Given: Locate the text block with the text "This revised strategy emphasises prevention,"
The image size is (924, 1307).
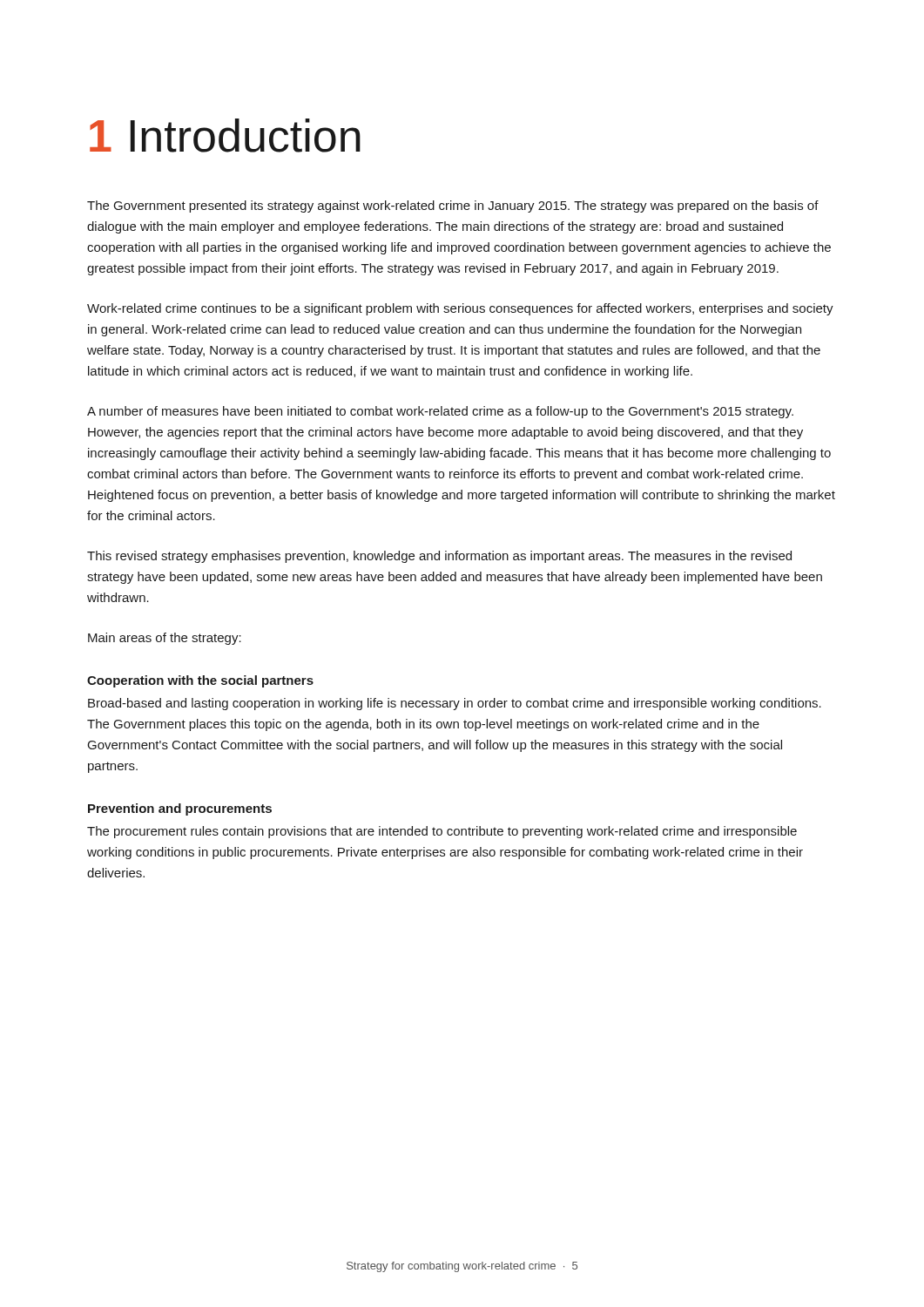Looking at the screenshot, I should coord(455,576).
